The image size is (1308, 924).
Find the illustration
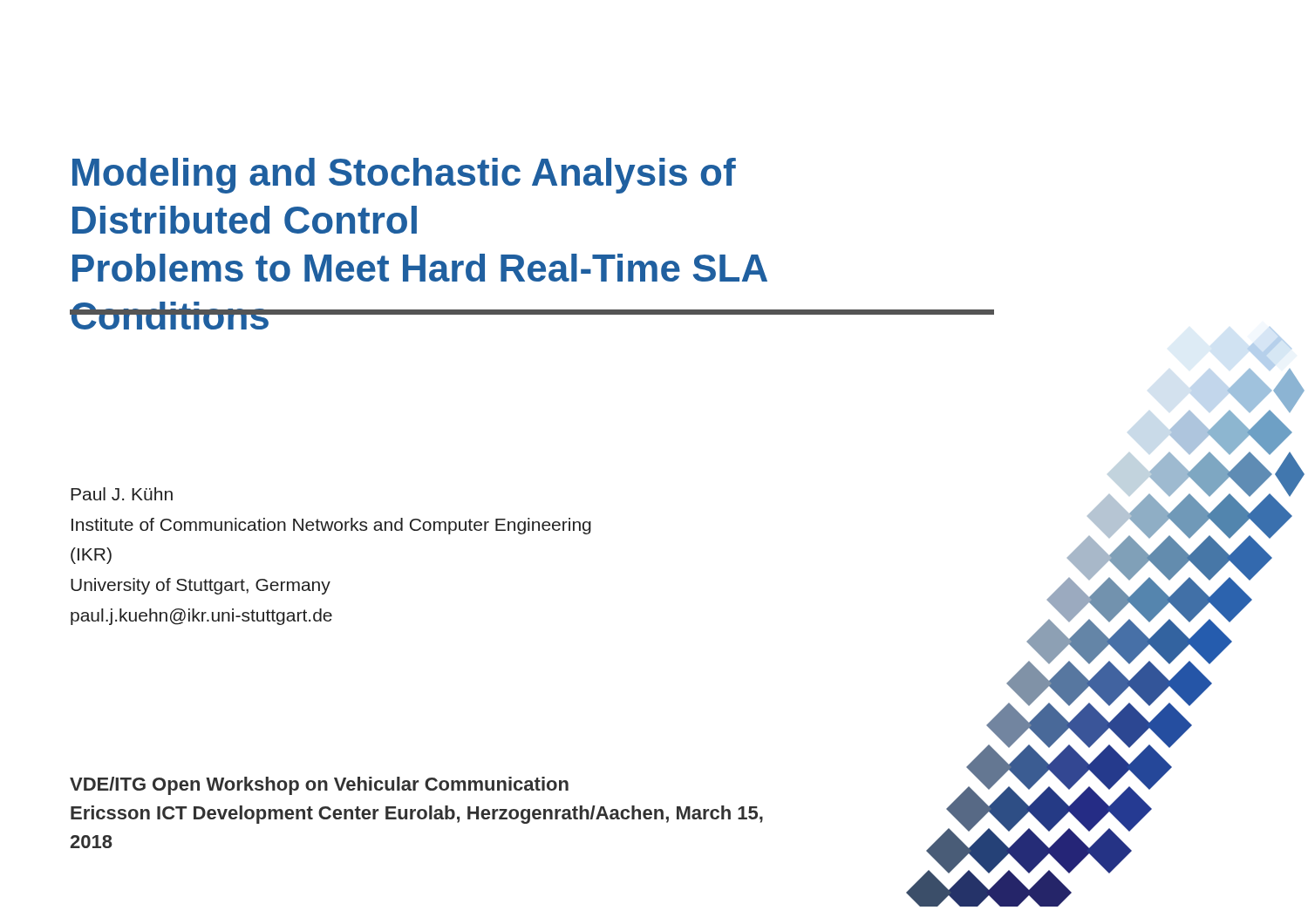click(1064, 610)
